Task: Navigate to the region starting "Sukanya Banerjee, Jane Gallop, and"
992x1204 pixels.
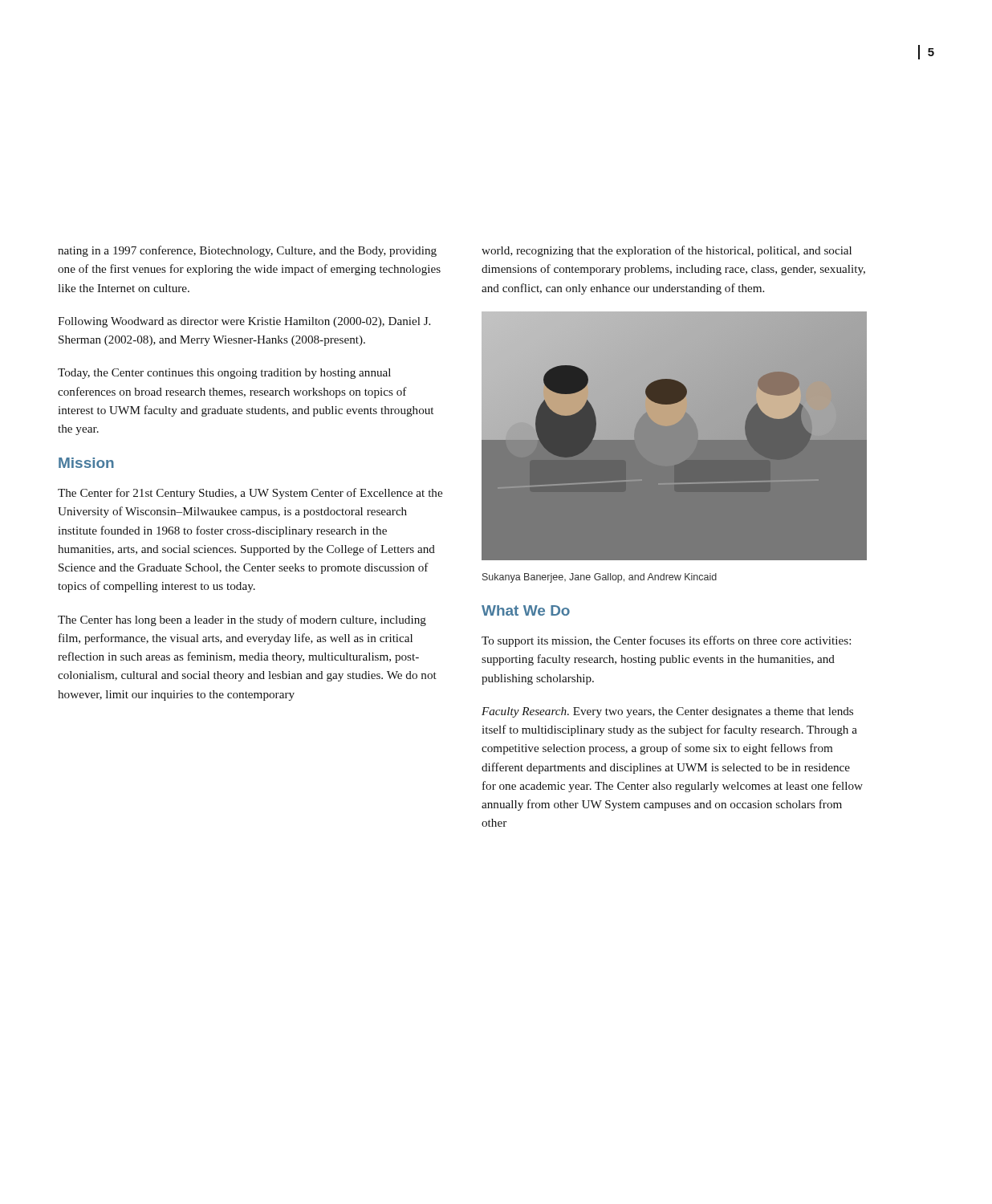Action: point(599,577)
